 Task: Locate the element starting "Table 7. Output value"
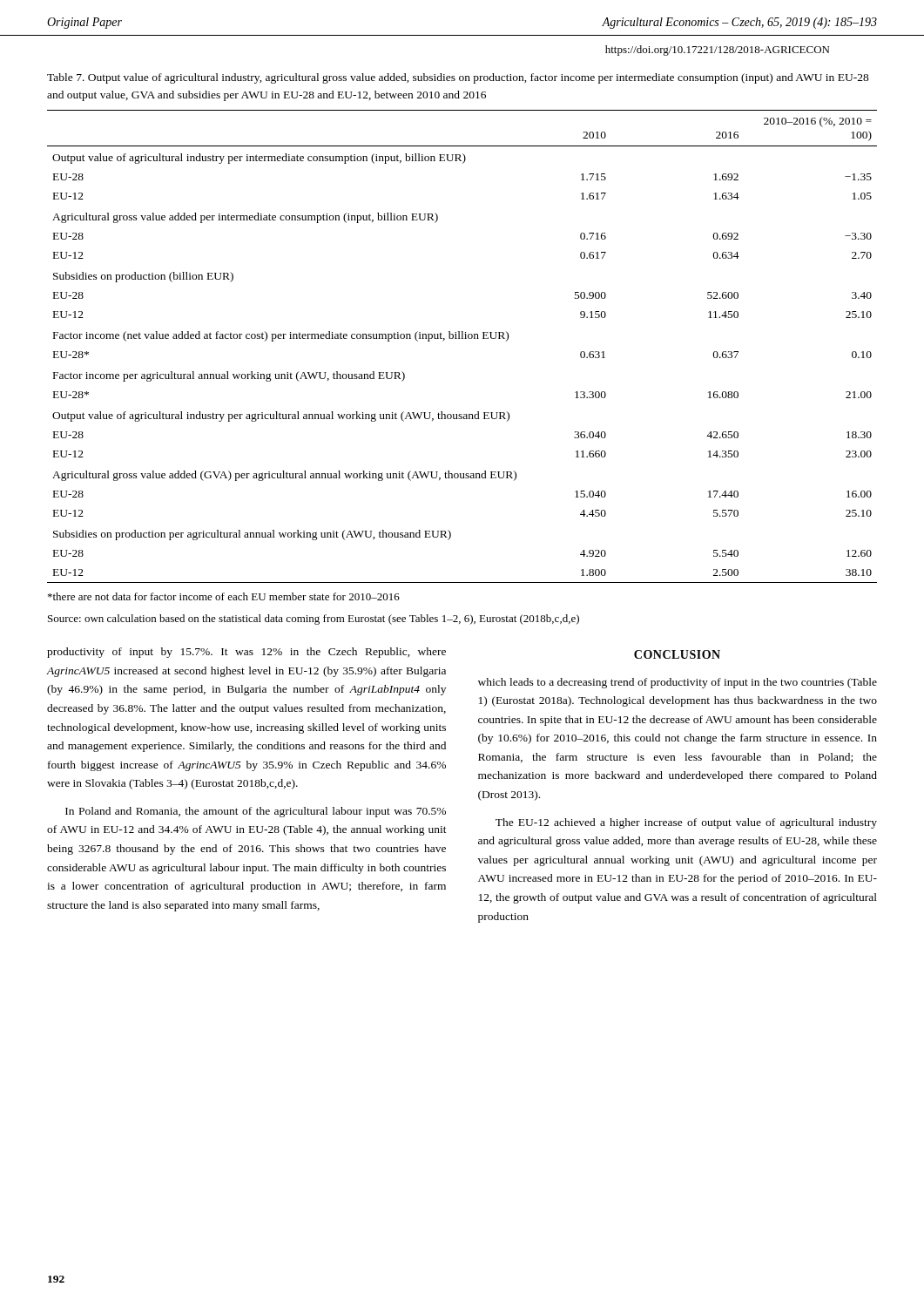(x=458, y=86)
